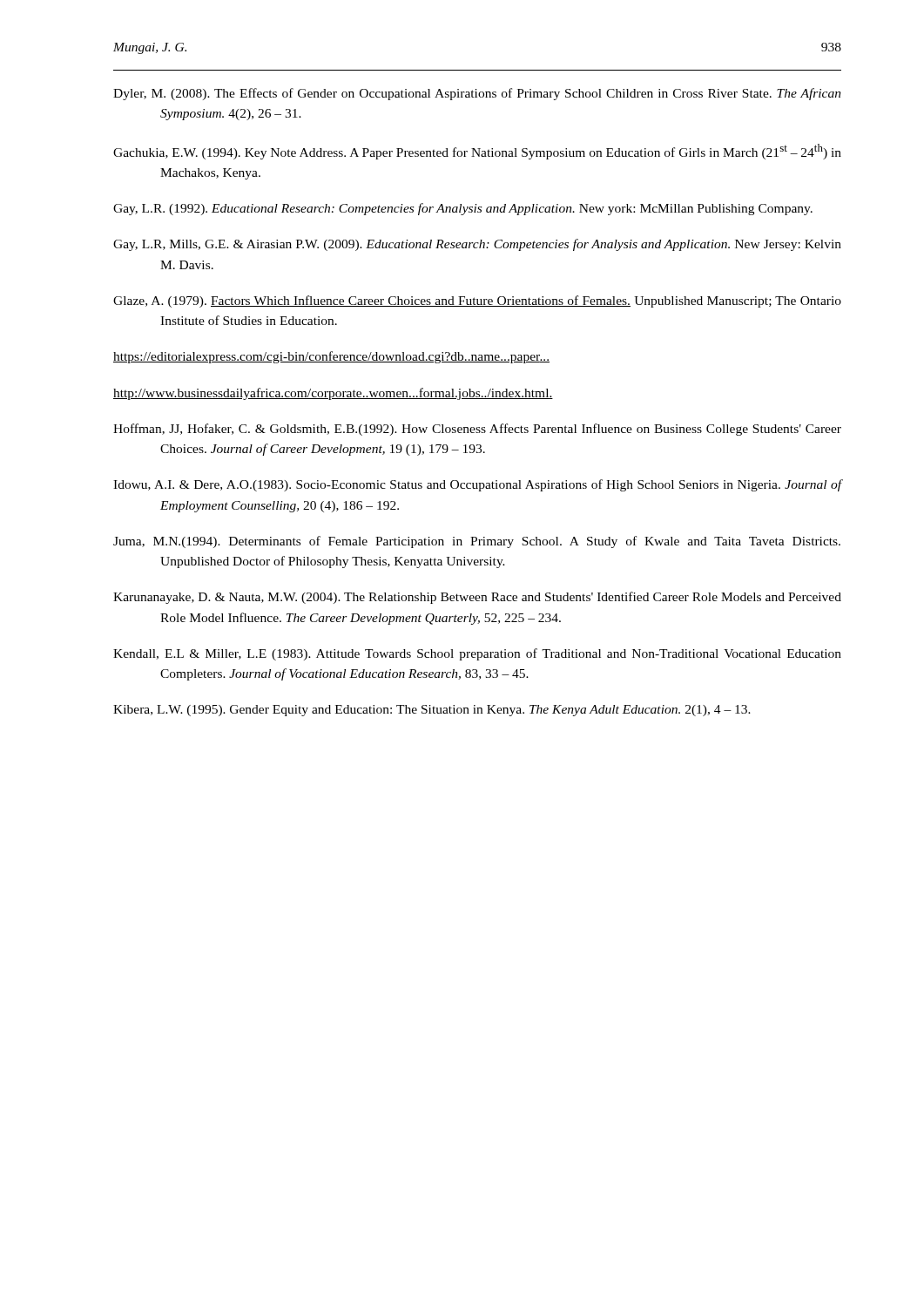Viewport: 924px width, 1307px height.
Task: Select the list item that says "Gay, L.R. (1992). Educational Research: Competencies for Analysis"
Action: pos(463,208)
